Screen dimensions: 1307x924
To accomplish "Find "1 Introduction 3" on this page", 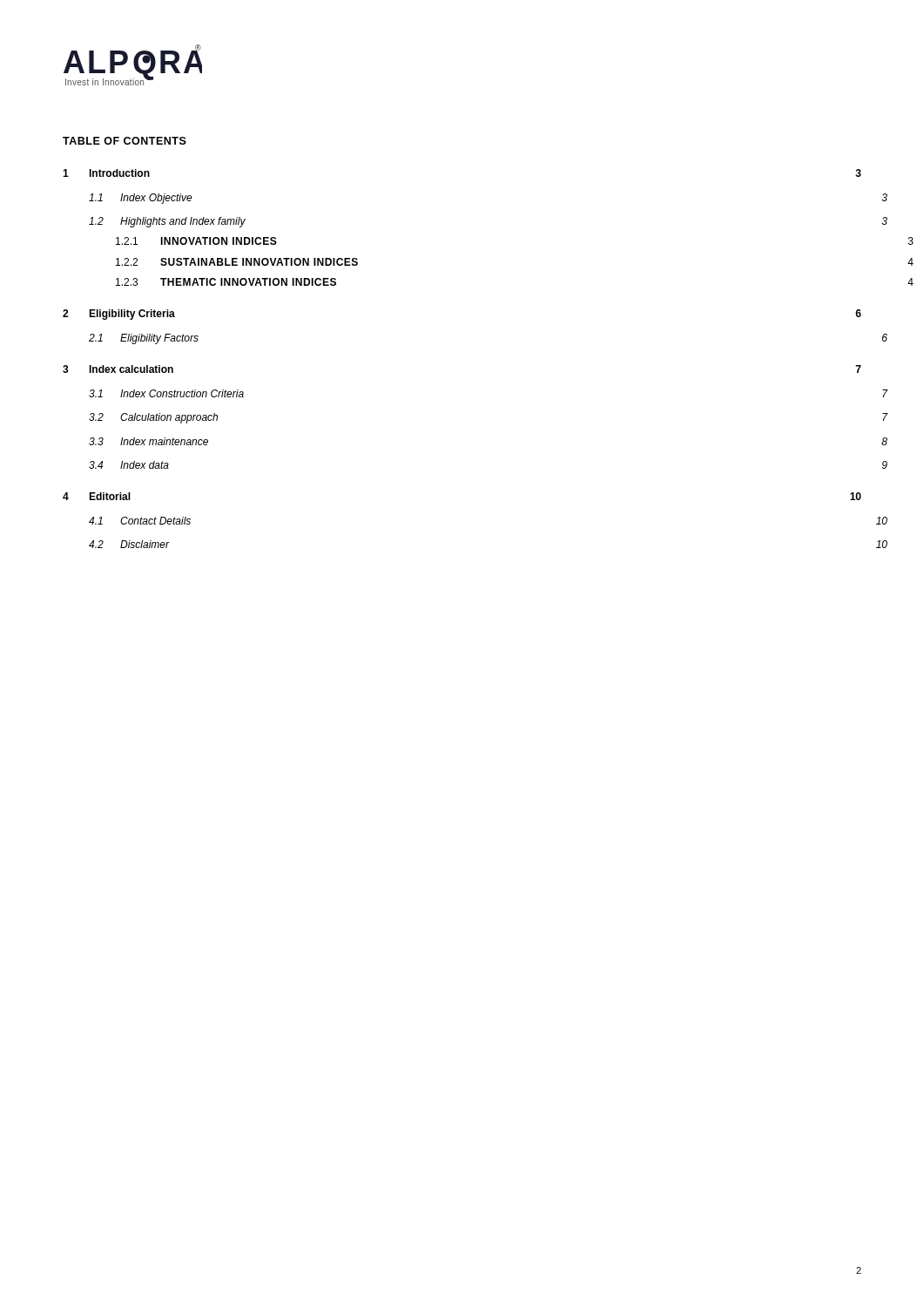I will (123, 173).
